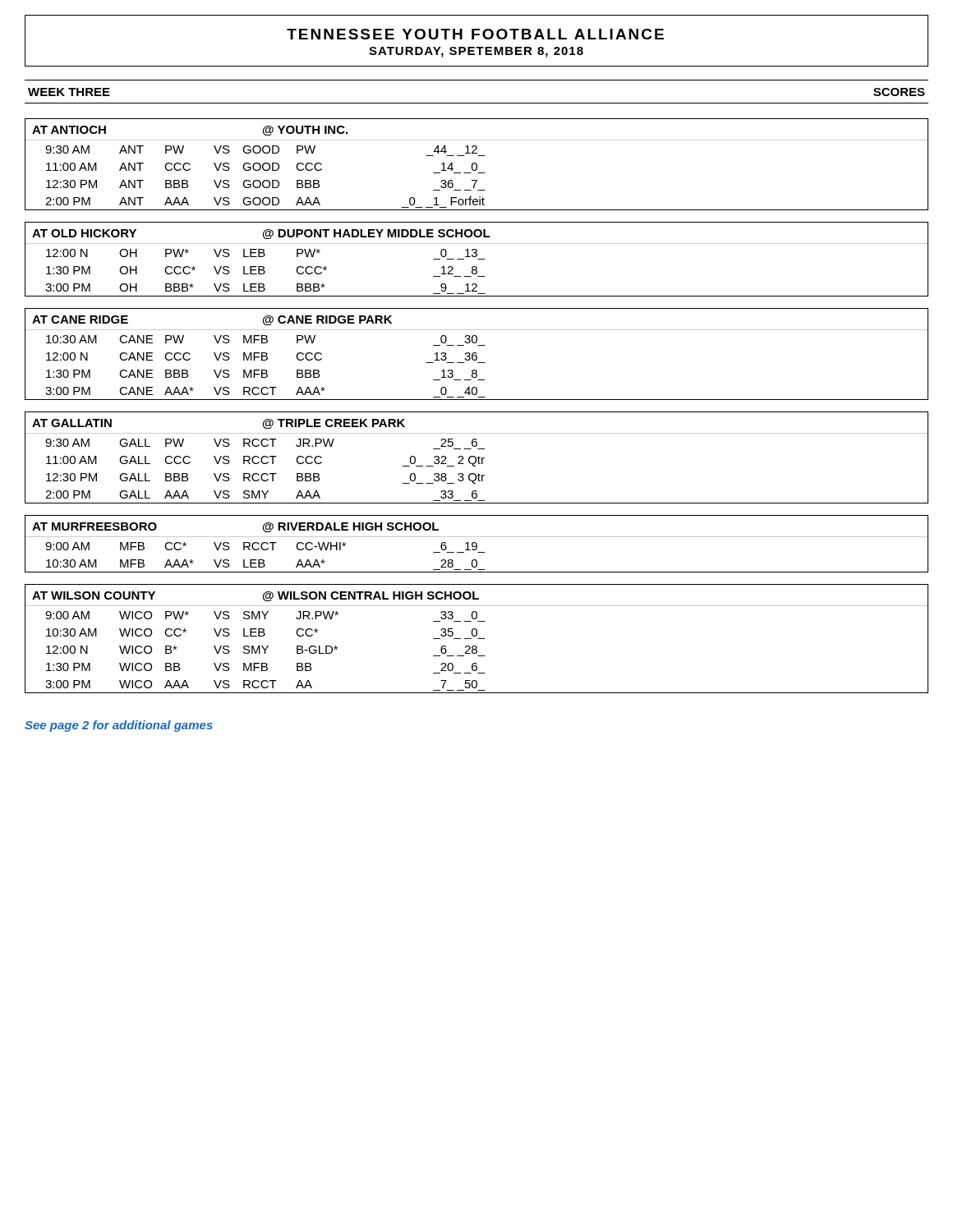Find the table that mentions "AT WILSON COUNTY @"
953x1232 pixels.
[476, 639]
